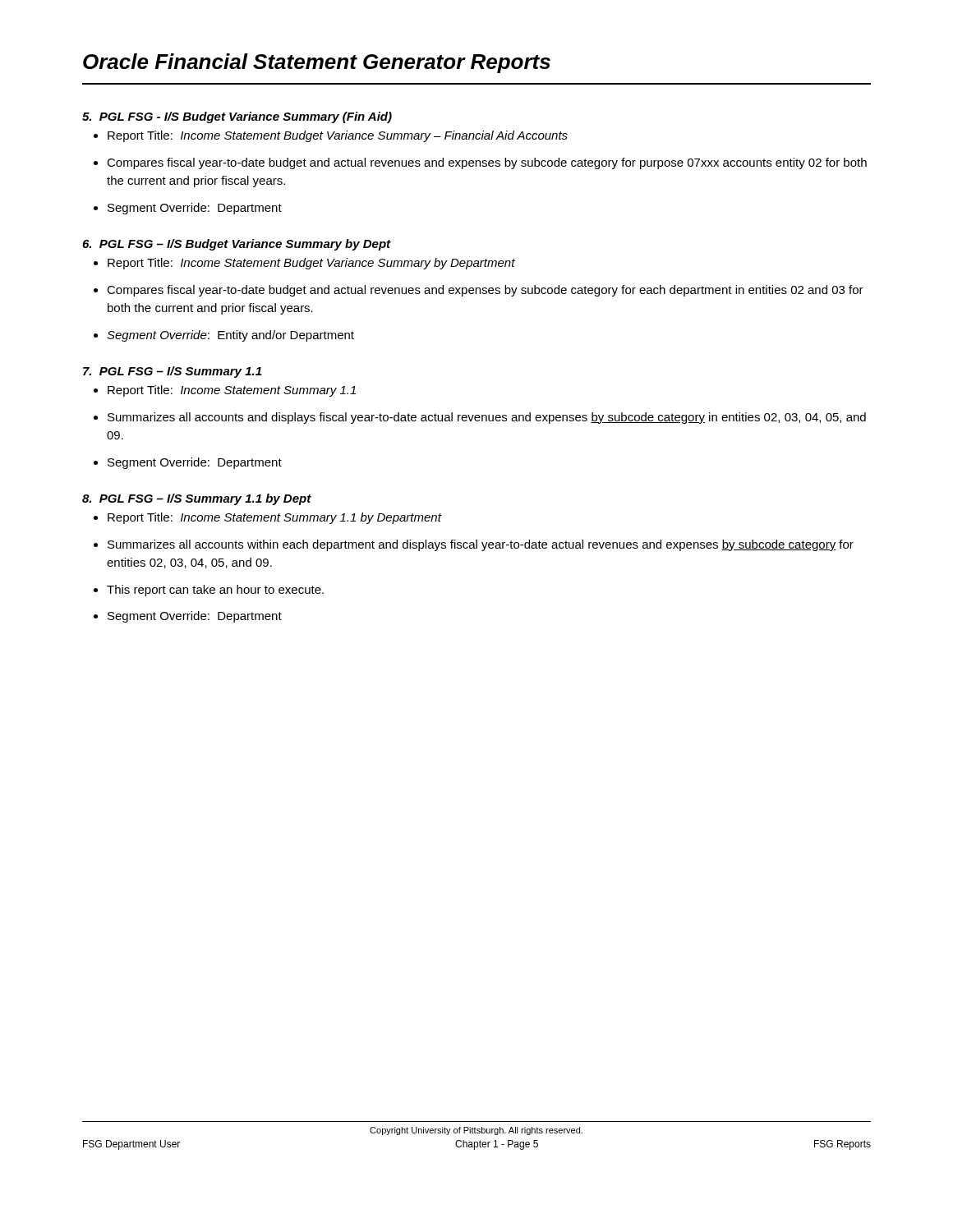Screen dimensions: 1232x953
Task: Click on the text starting "5. PGL FSG - I/S Budget Variance"
Action: click(237, 116)
